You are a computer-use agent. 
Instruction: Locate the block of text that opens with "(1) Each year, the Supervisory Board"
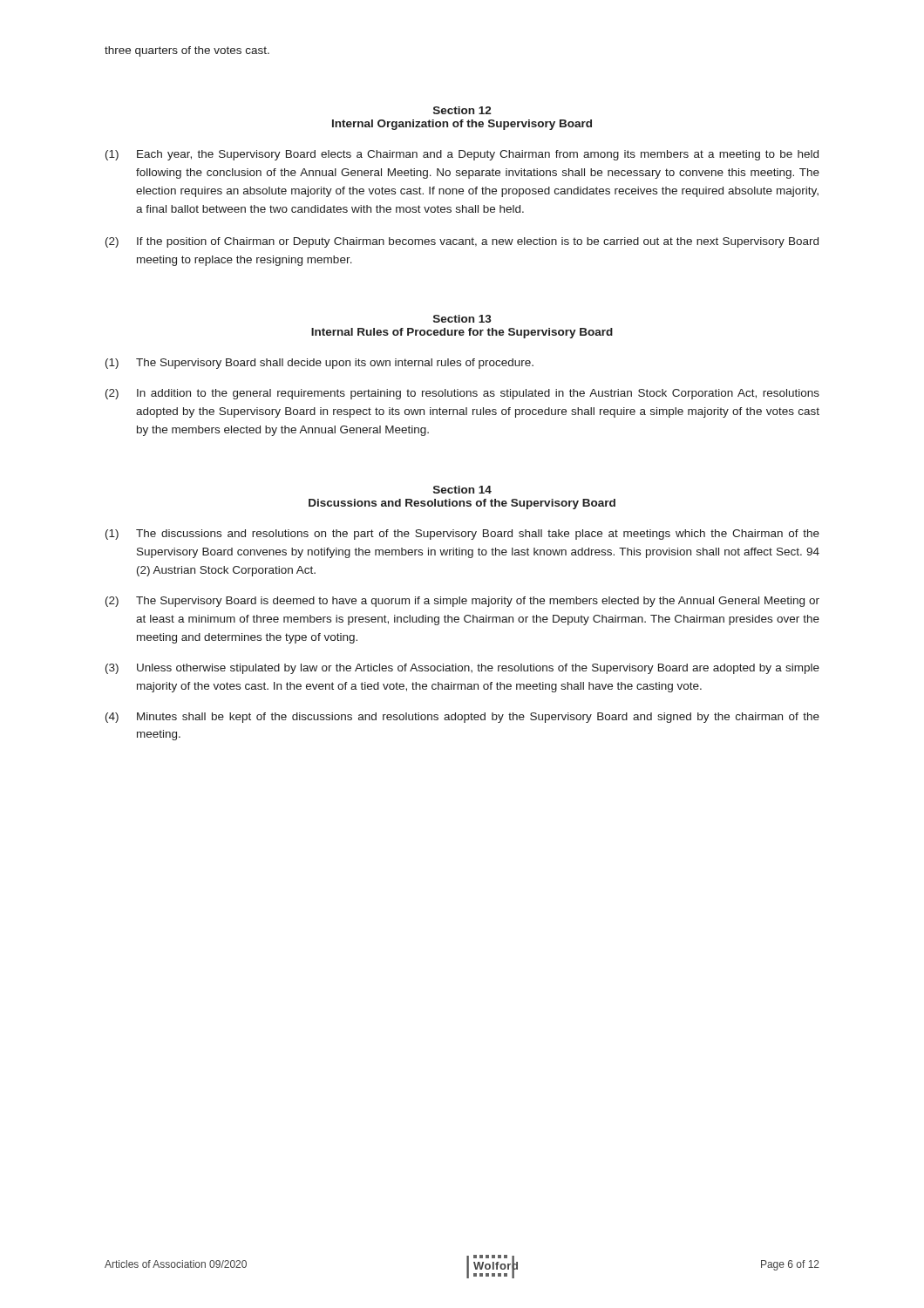click(x=462, y=182)
